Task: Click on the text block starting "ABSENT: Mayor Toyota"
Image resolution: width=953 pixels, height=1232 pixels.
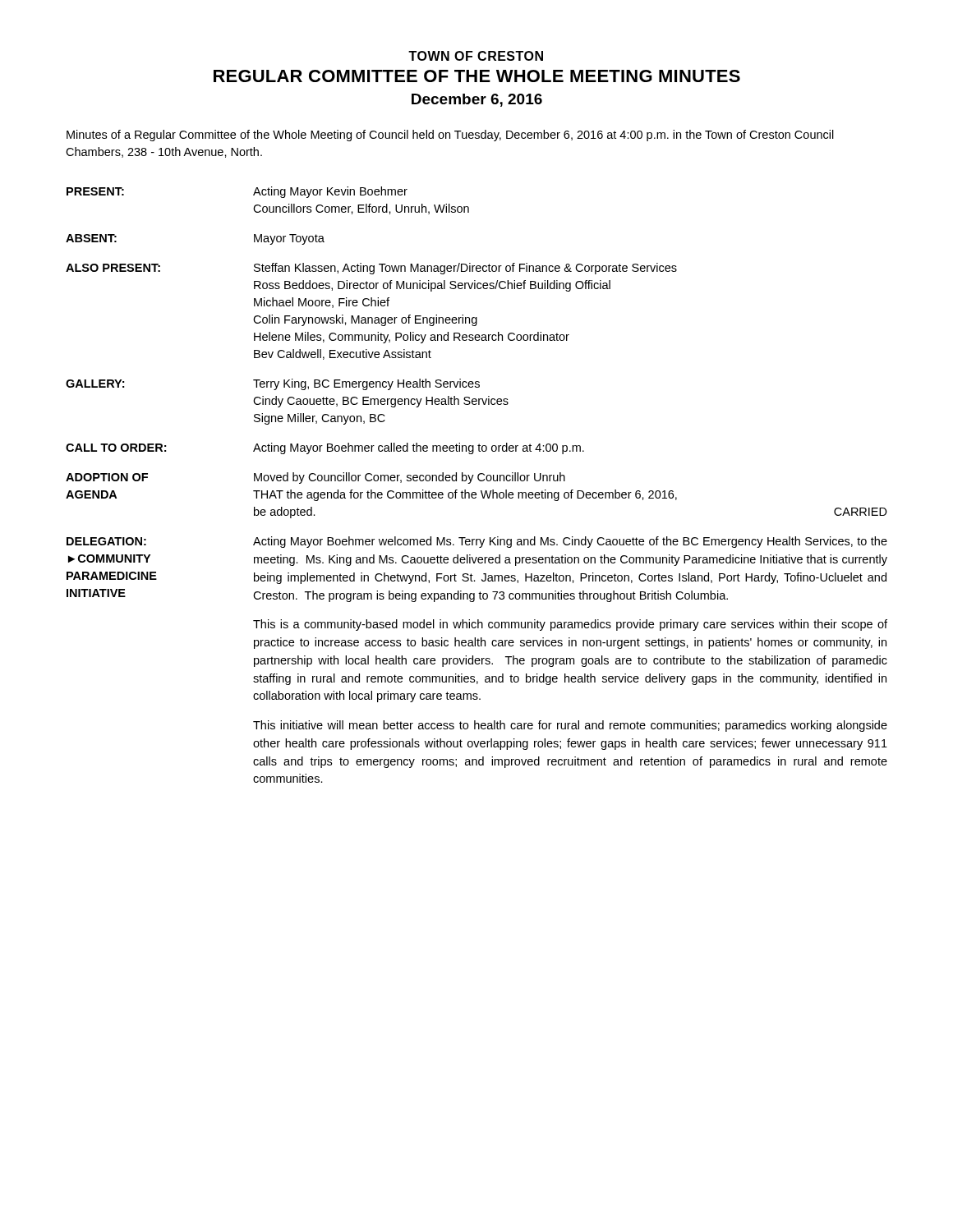Action: (95, 239)
